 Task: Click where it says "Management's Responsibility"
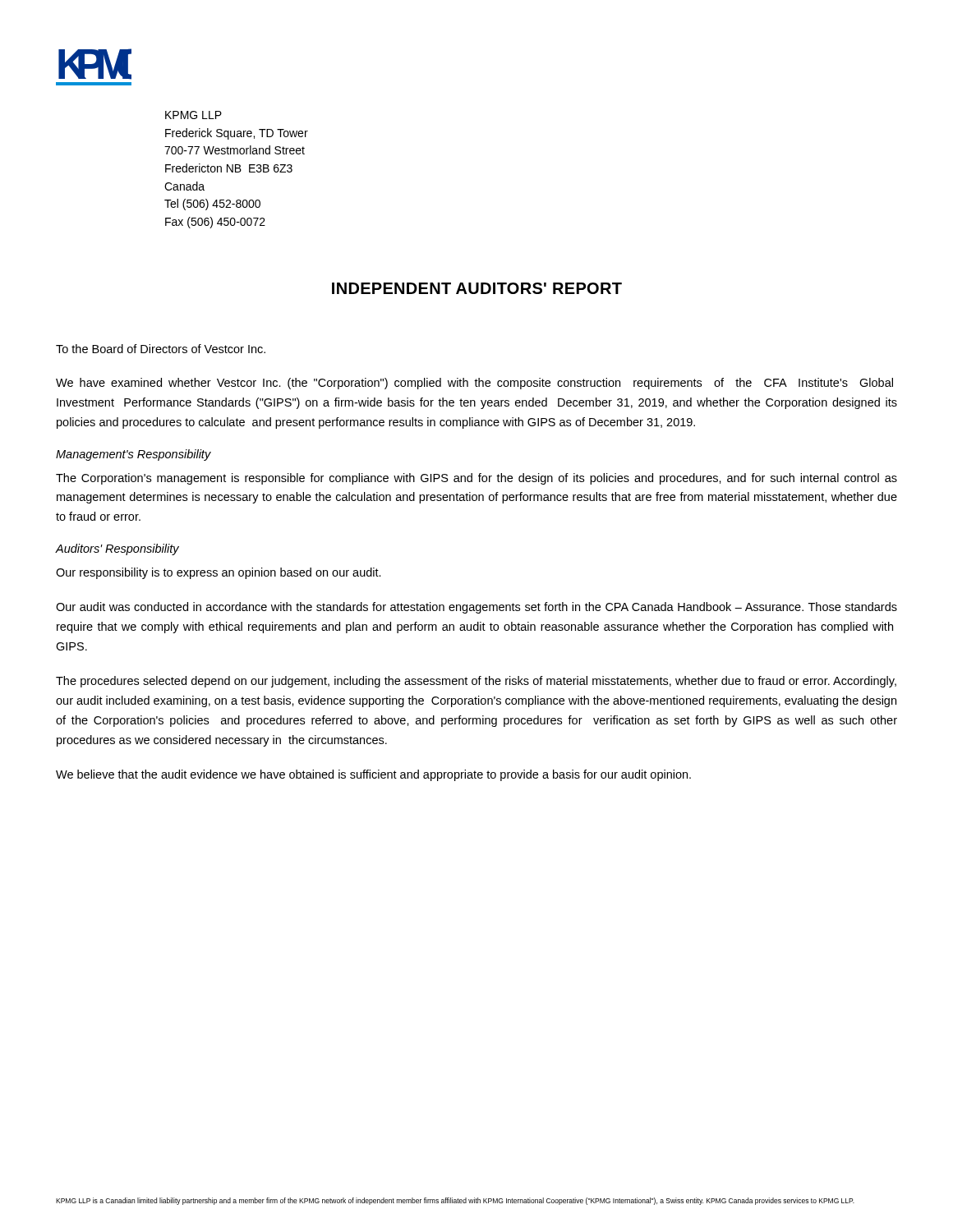(133, 454)
